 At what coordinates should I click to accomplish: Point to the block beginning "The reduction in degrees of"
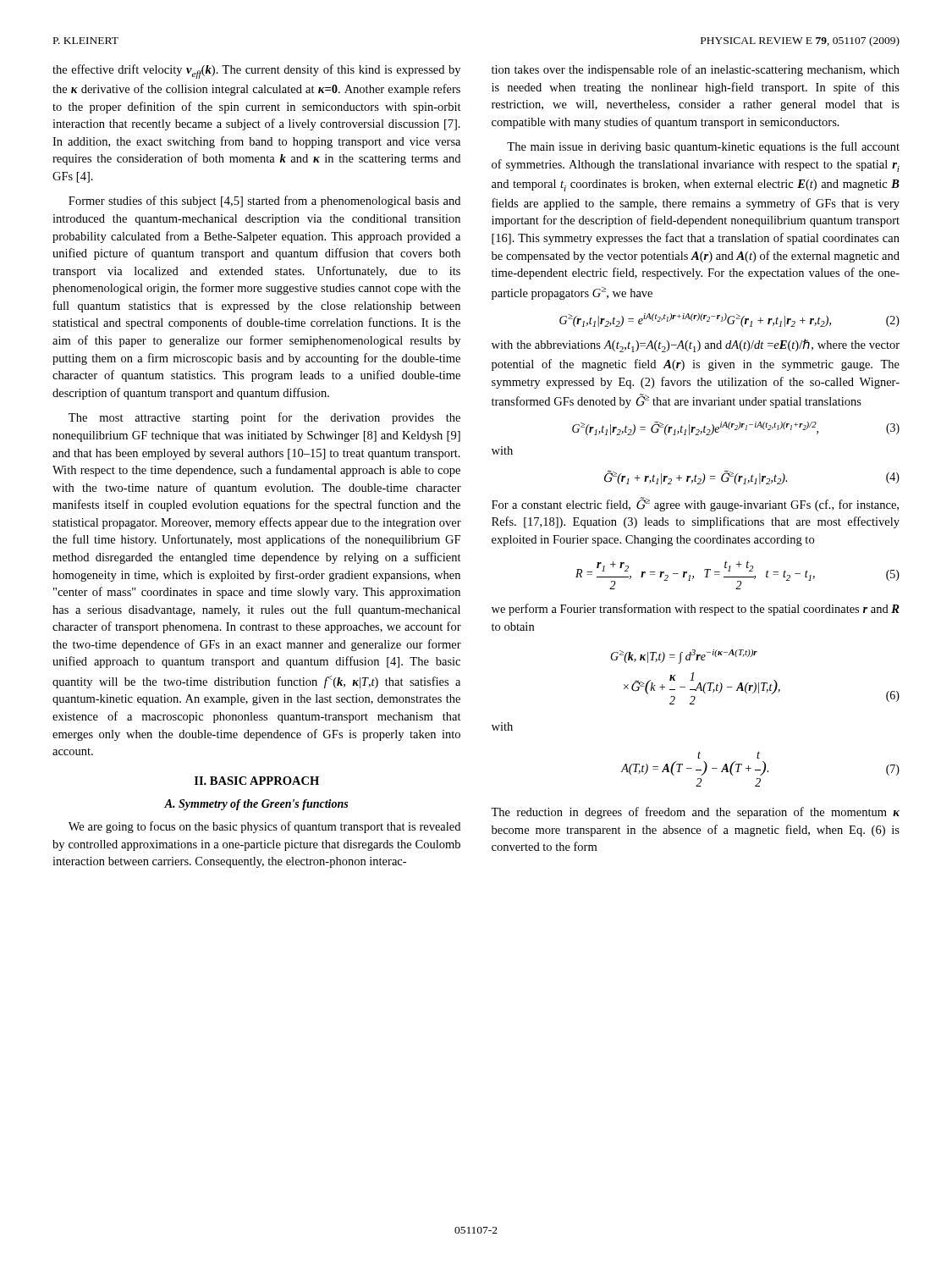pyautogui.click(x=695, y=830)
